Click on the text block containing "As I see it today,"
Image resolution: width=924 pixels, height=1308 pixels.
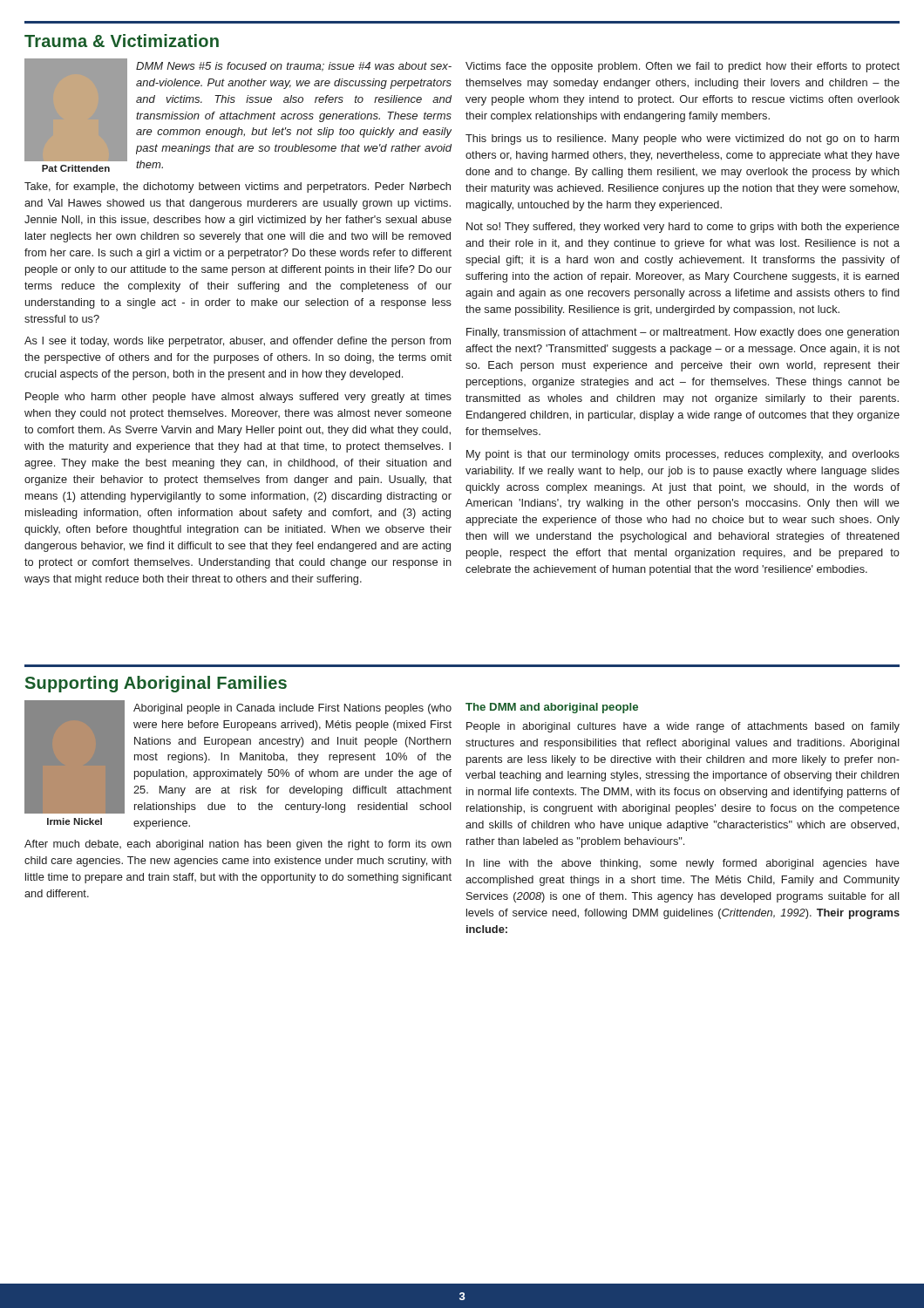click(238, 357)
